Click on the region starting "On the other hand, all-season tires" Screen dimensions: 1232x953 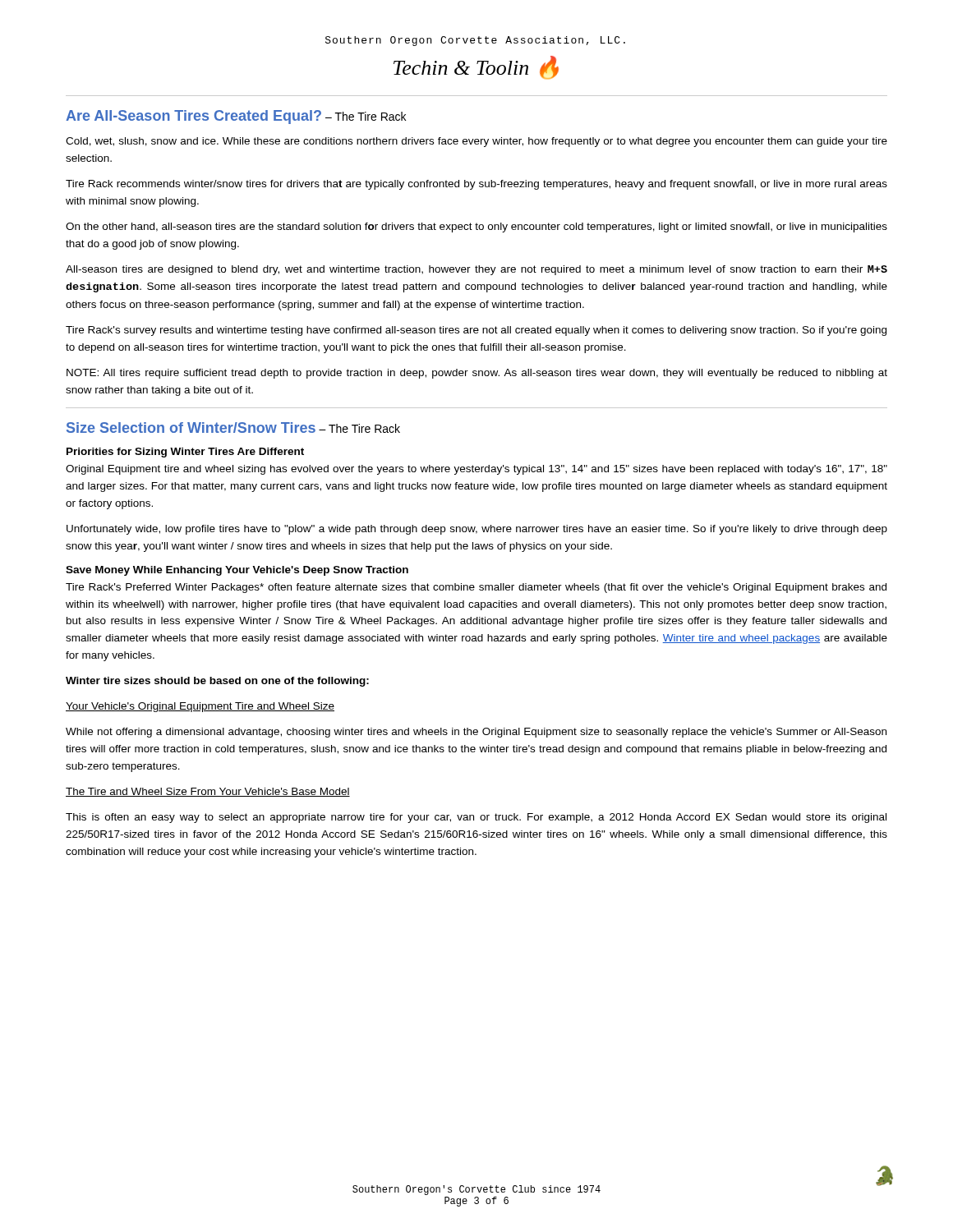pos(476,235)
